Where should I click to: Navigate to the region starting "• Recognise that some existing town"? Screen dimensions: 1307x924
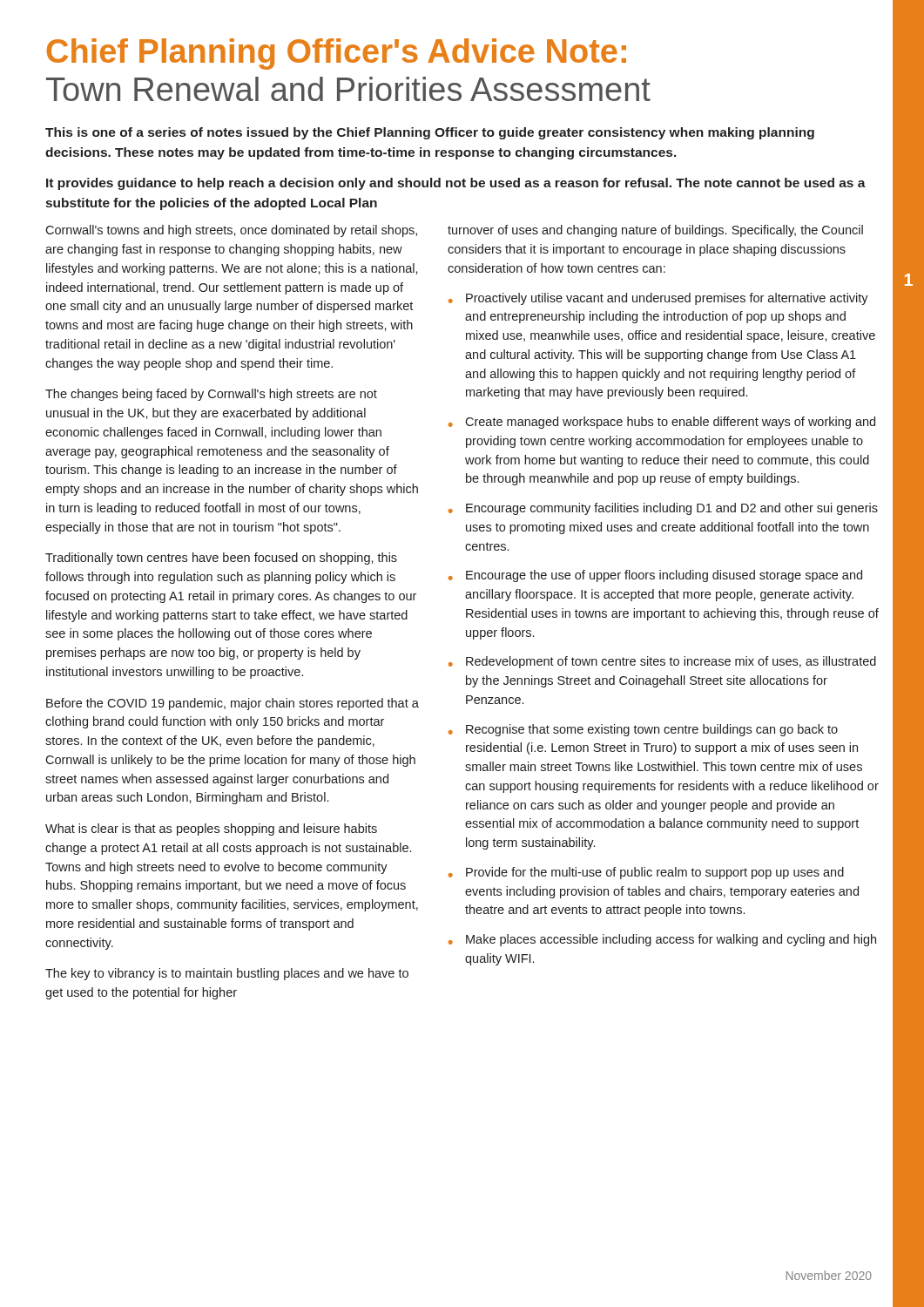click(663, 786)
